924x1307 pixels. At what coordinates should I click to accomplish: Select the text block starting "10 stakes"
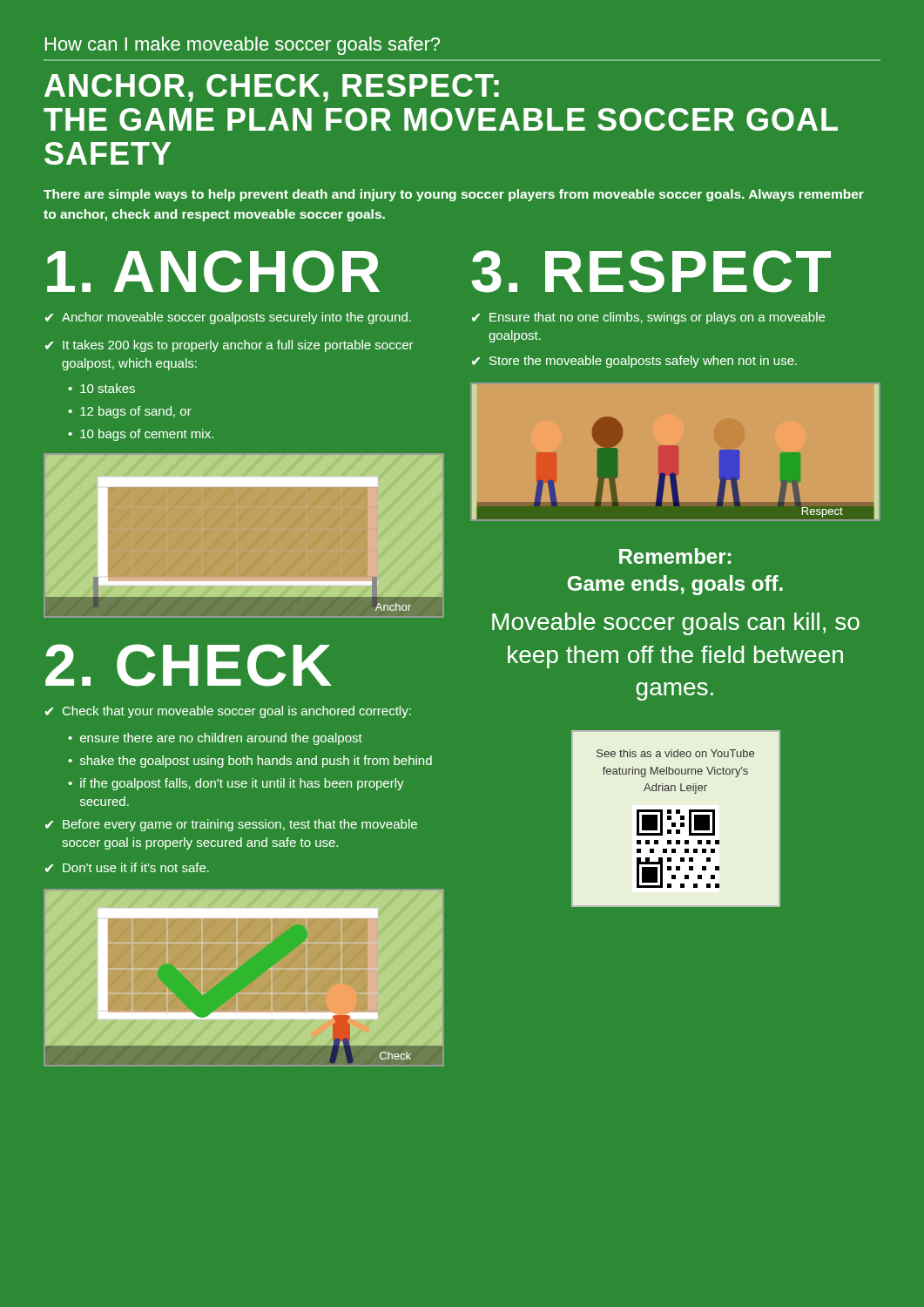click(x=107, y=388)
